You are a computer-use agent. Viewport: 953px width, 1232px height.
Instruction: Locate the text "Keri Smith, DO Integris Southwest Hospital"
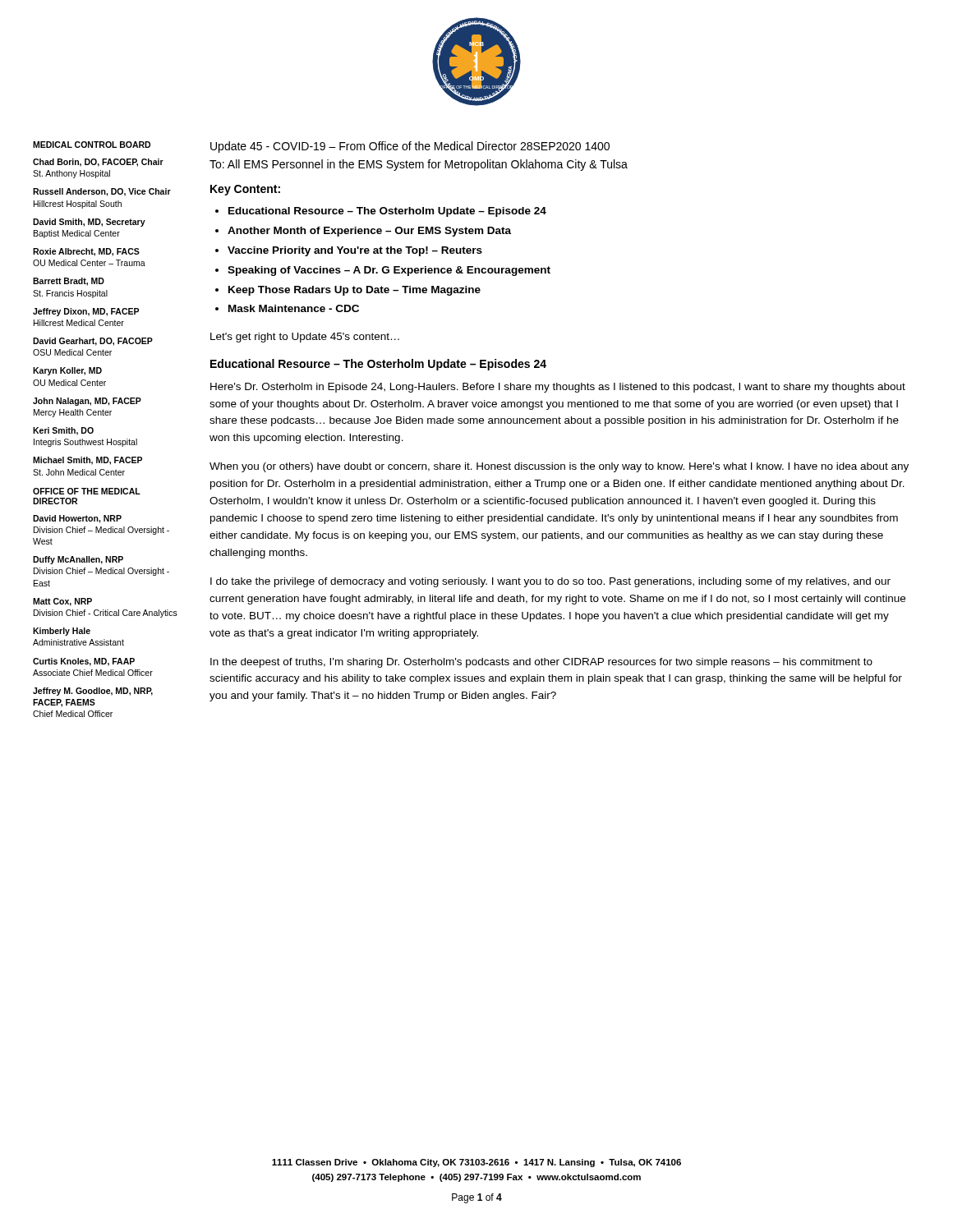(x=85, y=436)
